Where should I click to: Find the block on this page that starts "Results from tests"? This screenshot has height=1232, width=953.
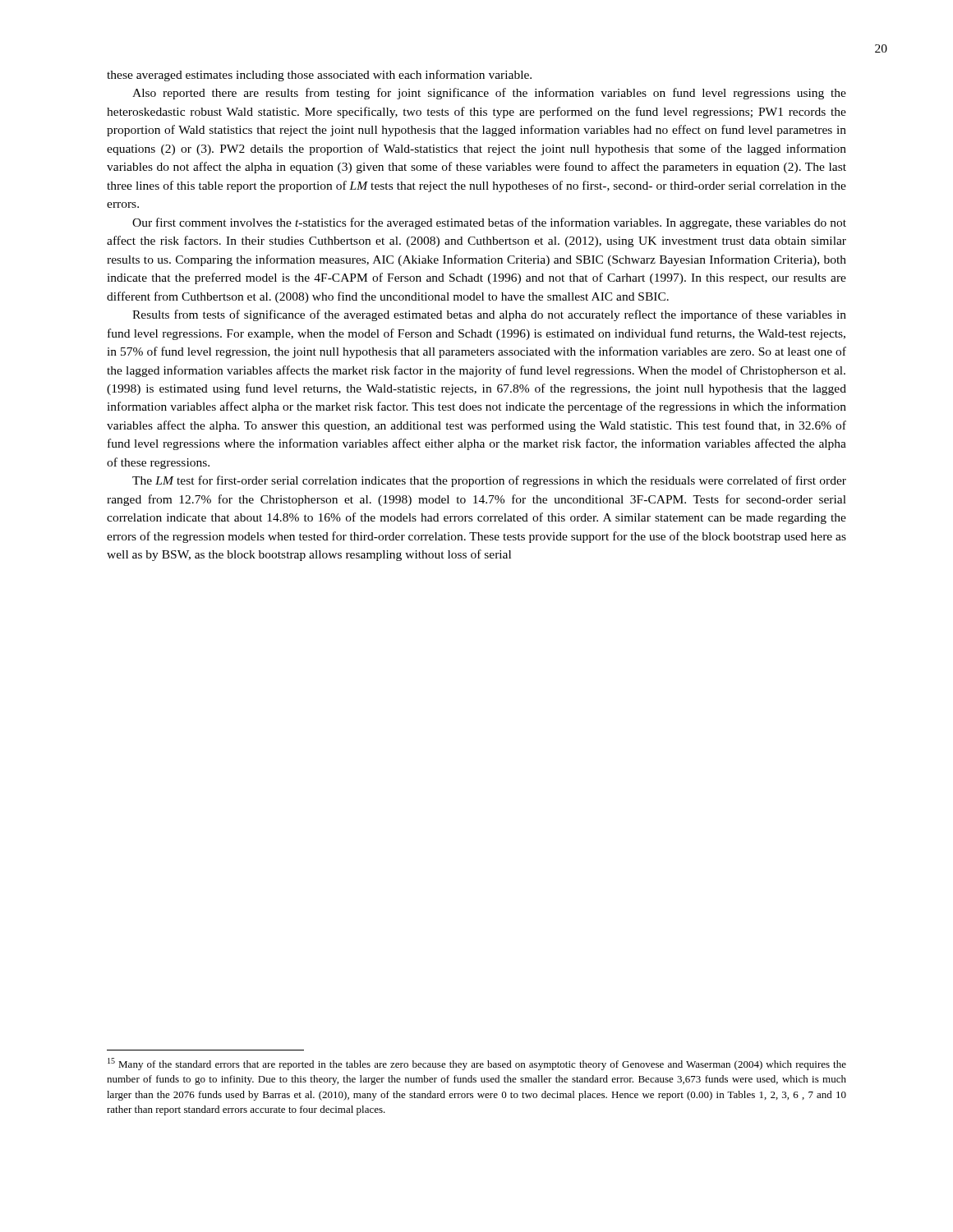pyautogui.click(x=476, y=389)
